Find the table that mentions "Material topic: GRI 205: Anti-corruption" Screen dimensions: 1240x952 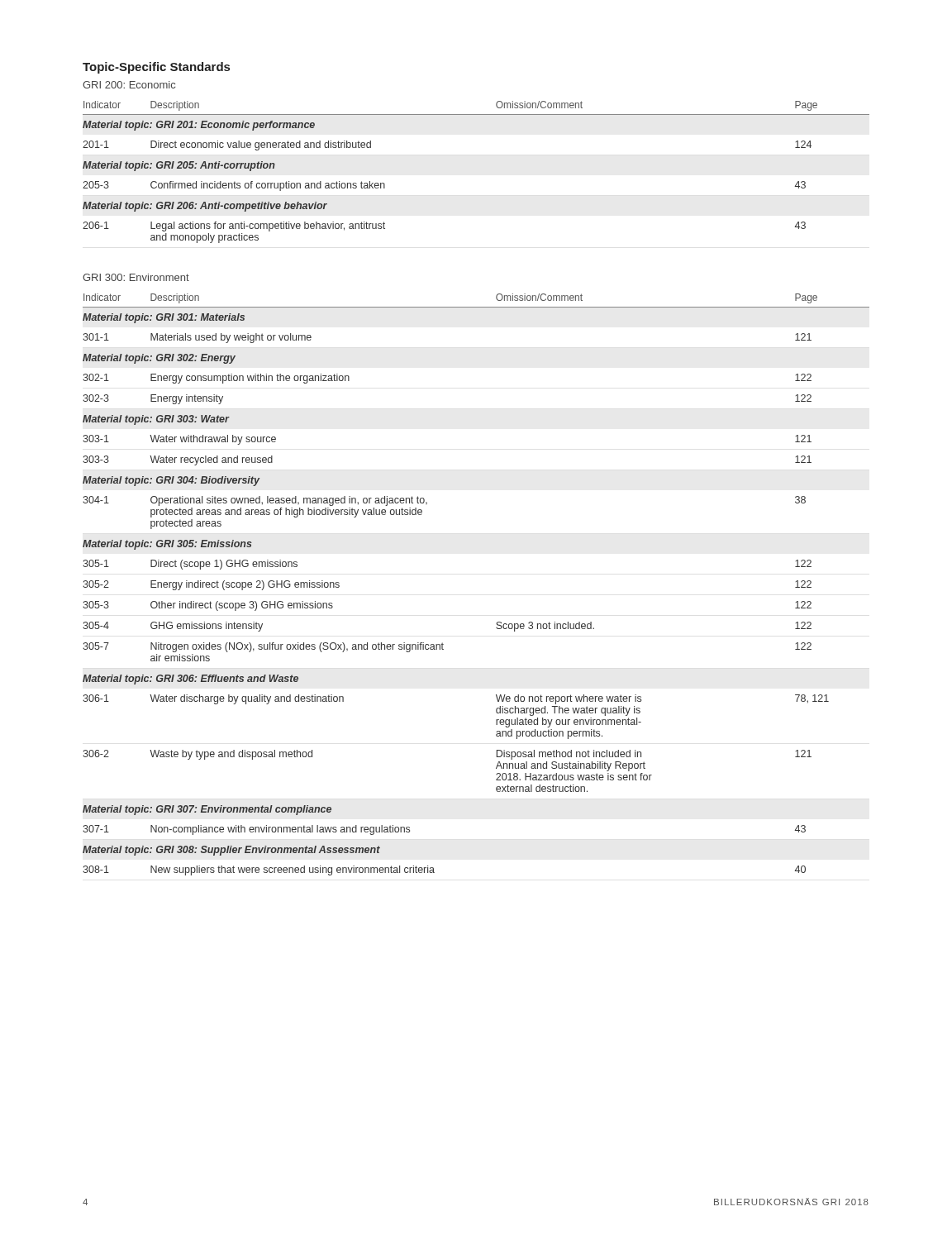pos(476,172)
